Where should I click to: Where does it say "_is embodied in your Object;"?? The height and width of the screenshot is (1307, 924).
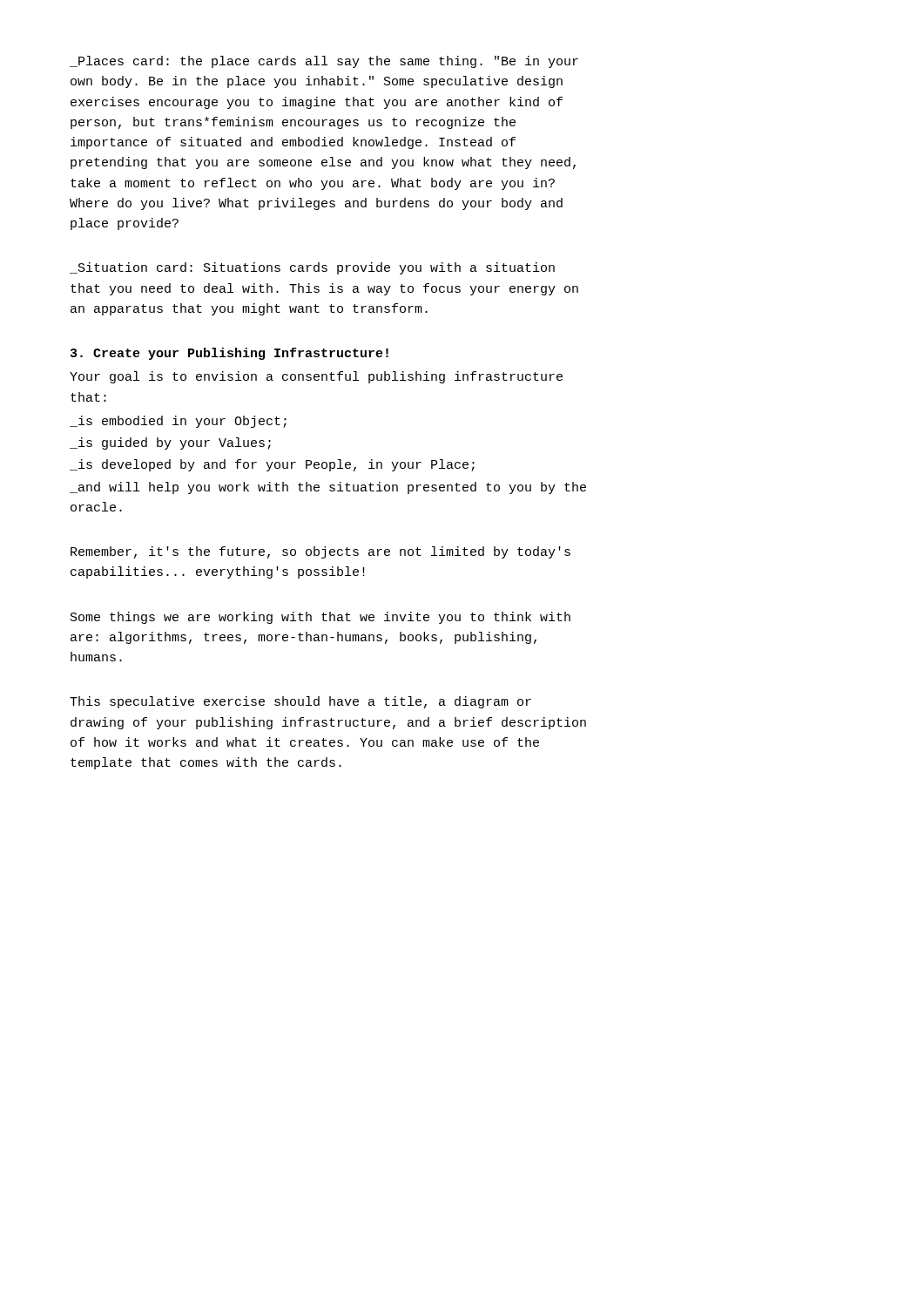tap(179, 422)
